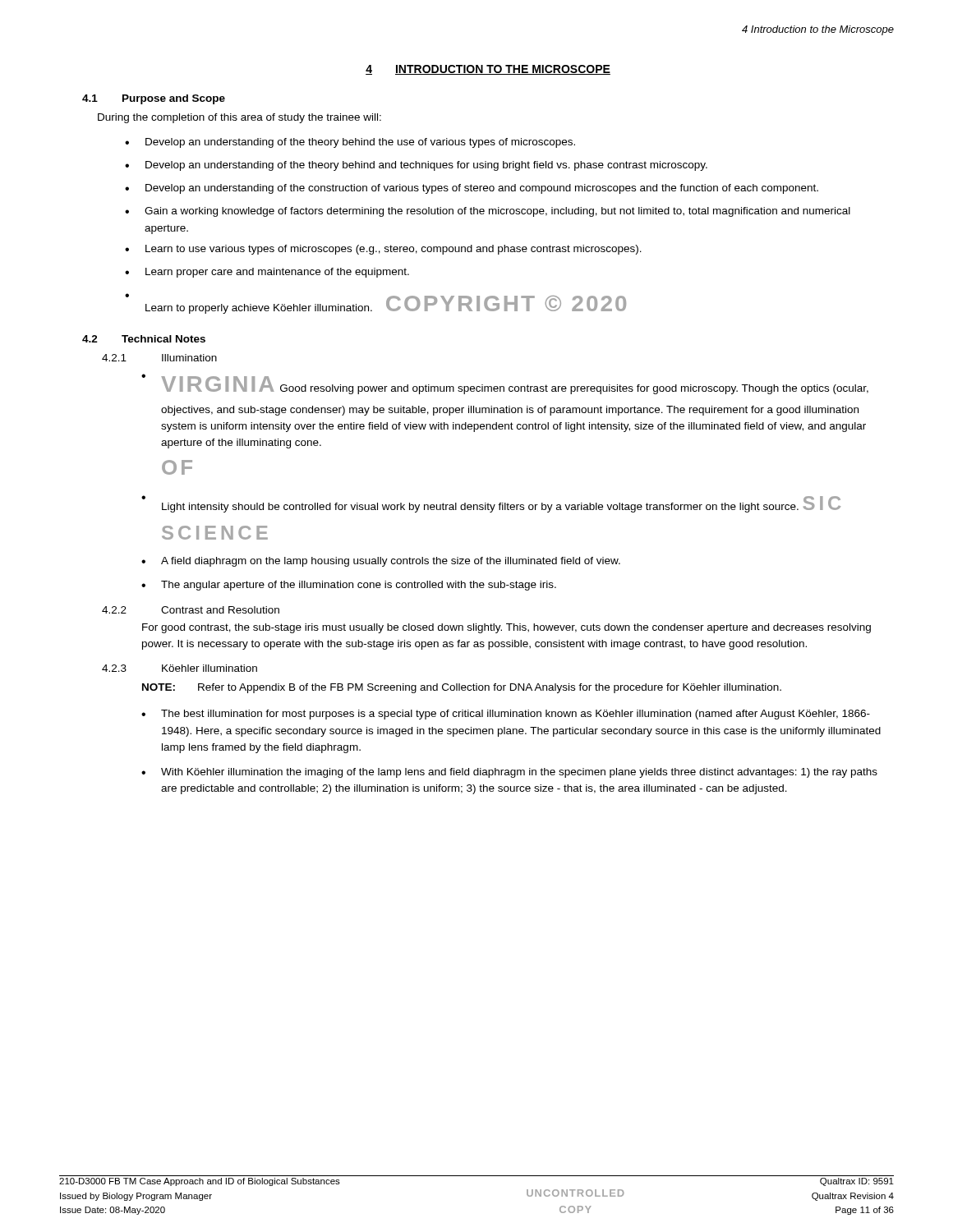Select the text block starting "NOTE: Refer to Appendix"

click(x=518, y=688)
